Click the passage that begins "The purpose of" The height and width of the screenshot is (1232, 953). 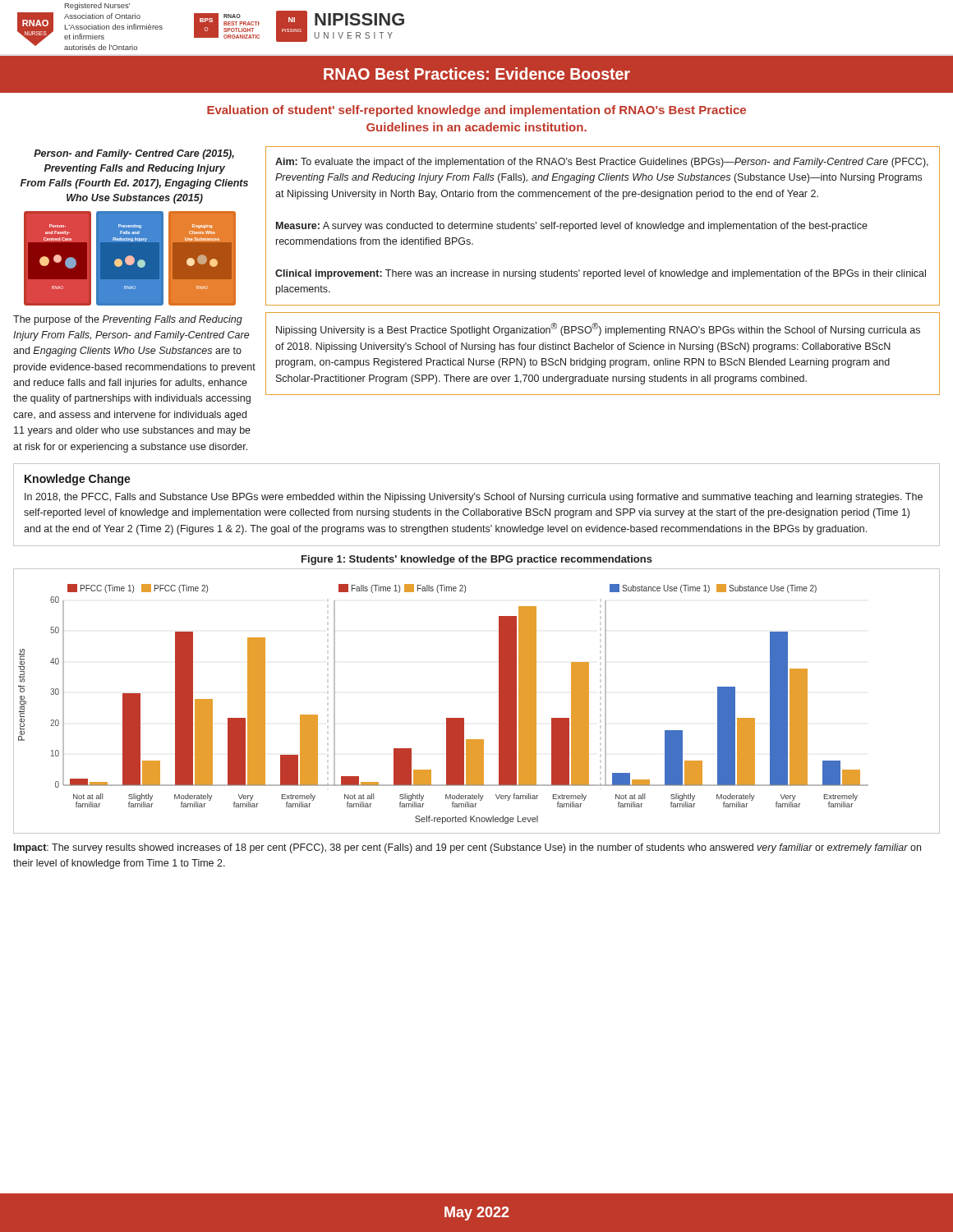(134, 383)
